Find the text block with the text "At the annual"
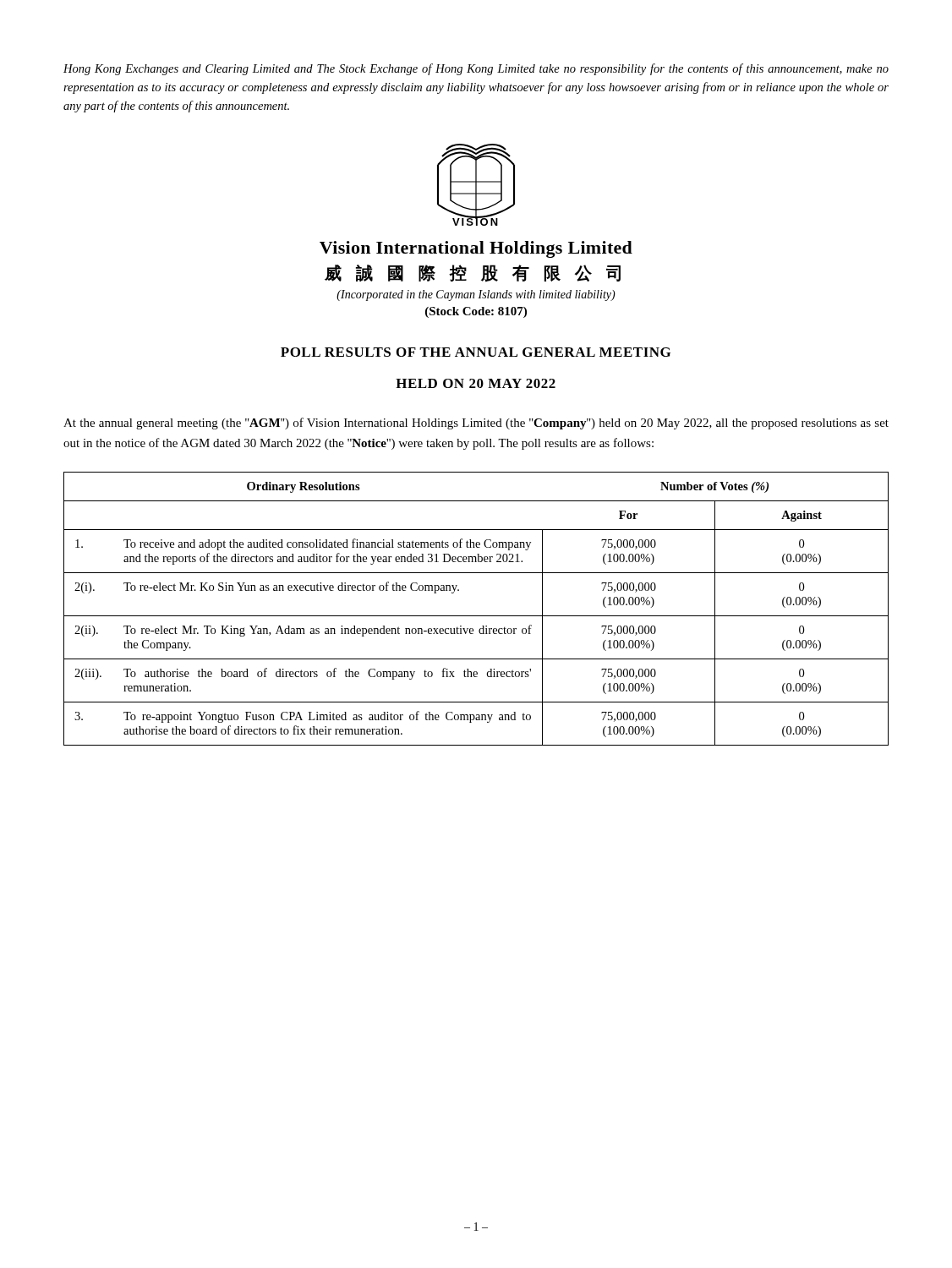This screenshot has height=1268, width=952. click(x=476, y=433)
